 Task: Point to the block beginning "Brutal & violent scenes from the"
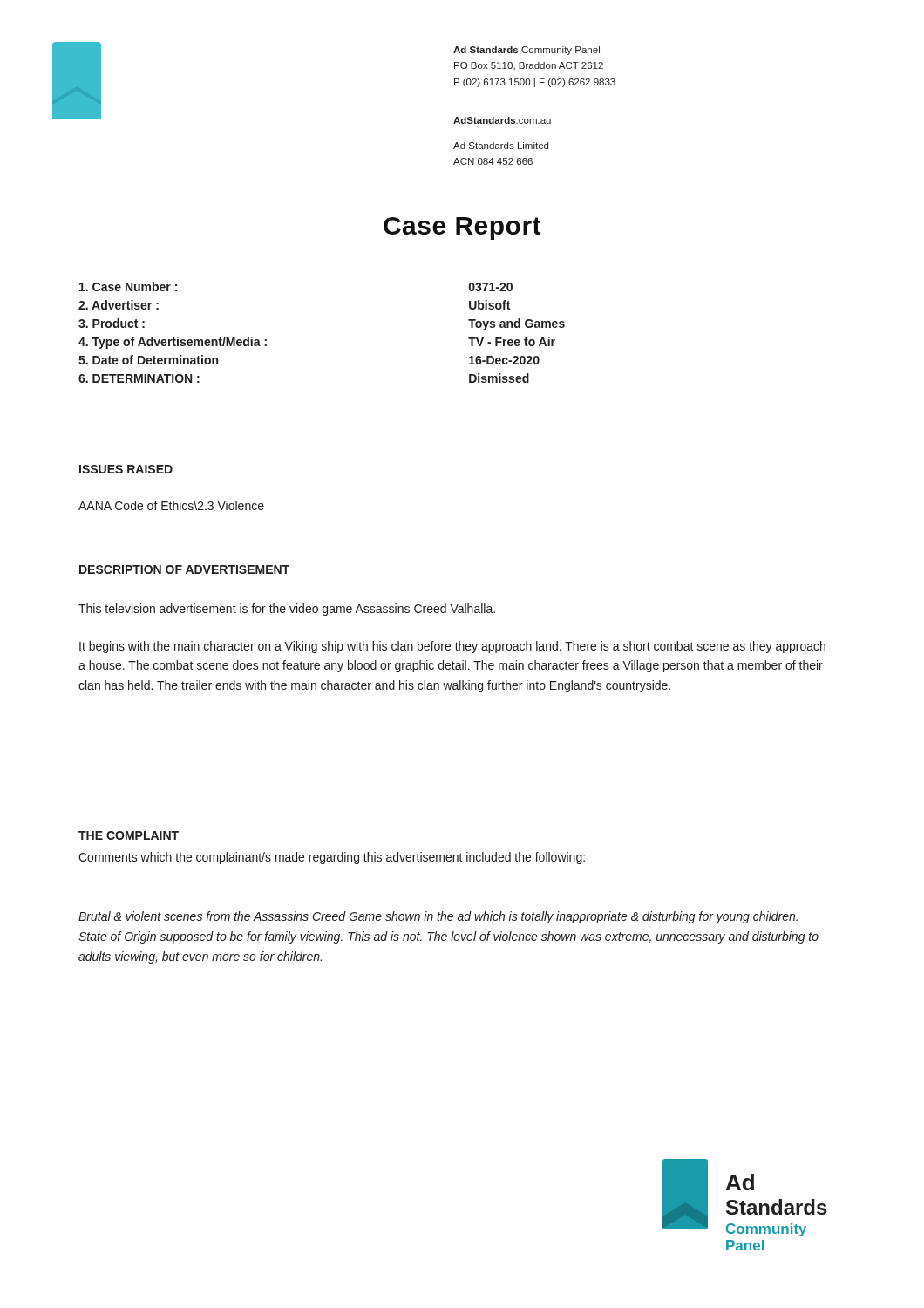point(453,937)
